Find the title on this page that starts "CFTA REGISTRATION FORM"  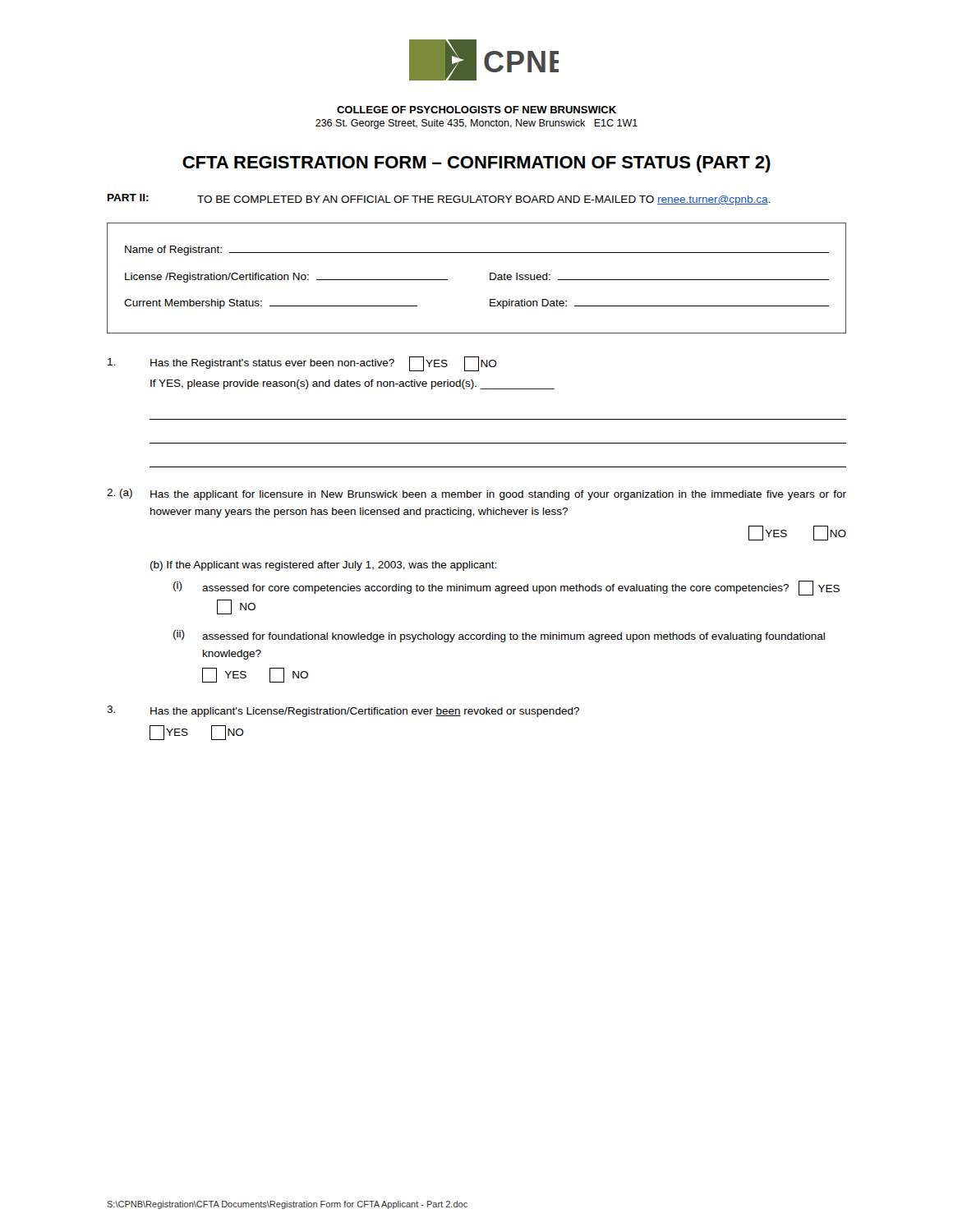click(476, 162)
